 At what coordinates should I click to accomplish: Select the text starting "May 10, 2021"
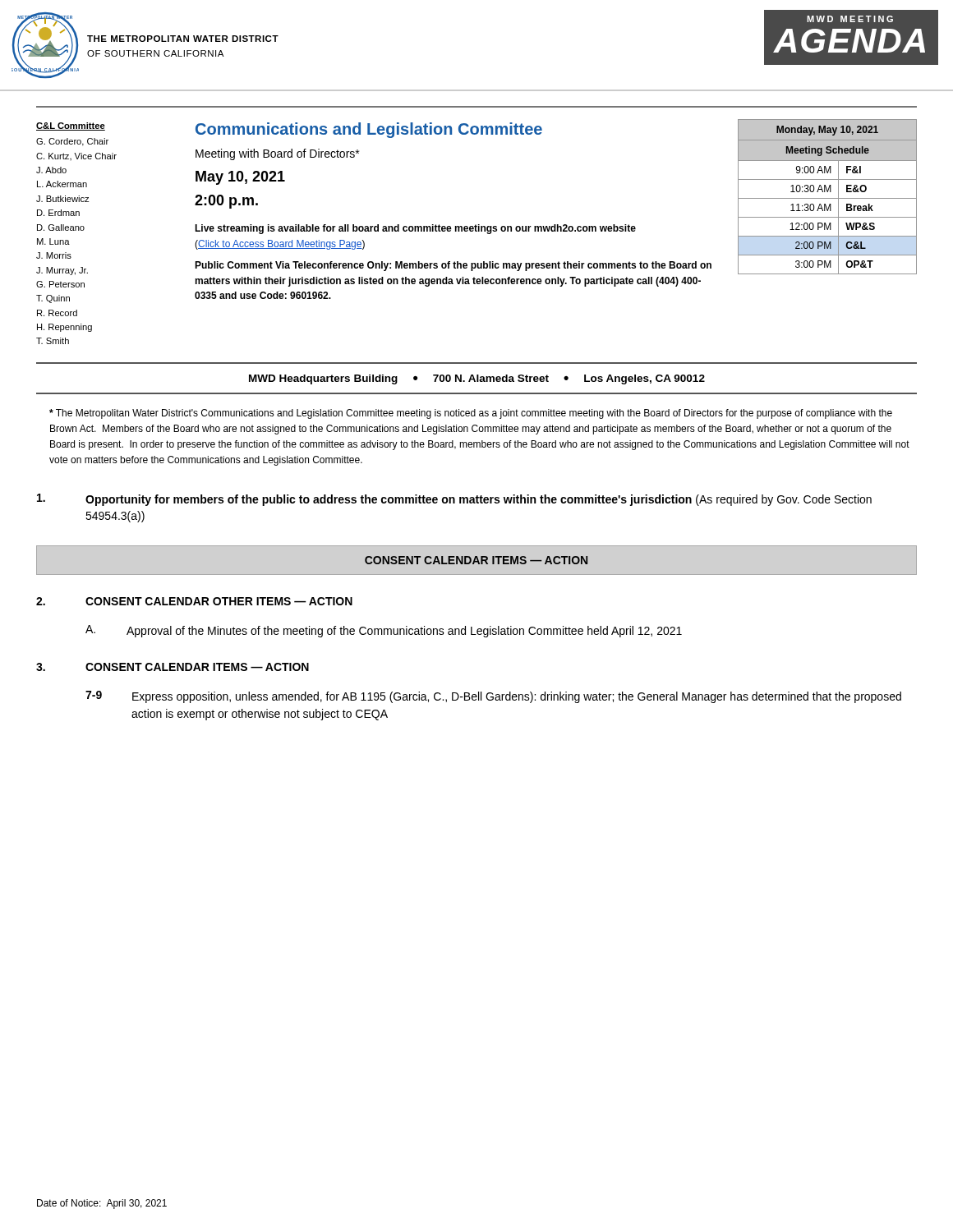coord(240,177)
